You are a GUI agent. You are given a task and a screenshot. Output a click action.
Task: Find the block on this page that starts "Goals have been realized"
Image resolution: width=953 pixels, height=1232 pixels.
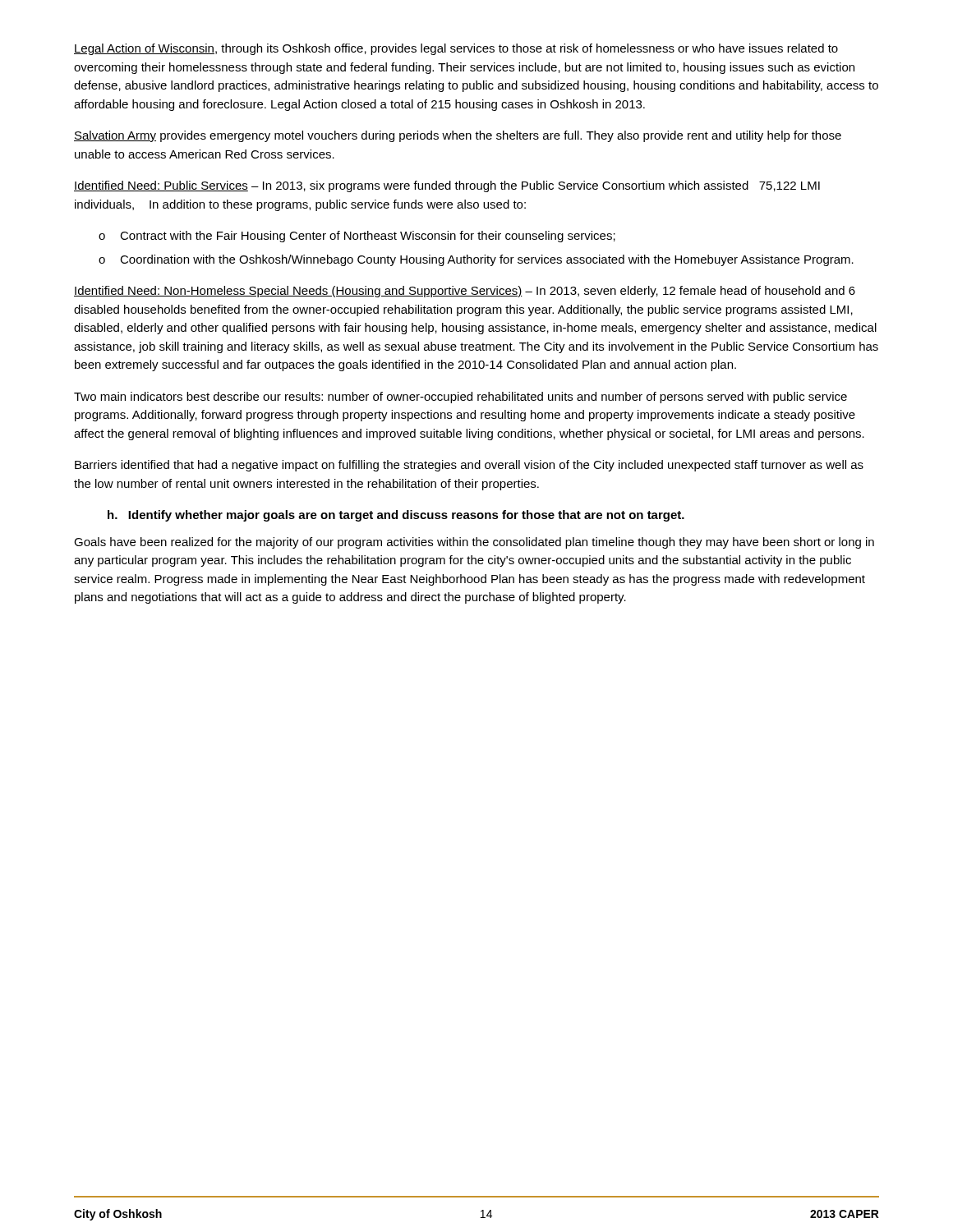click(x=474, y=569)
